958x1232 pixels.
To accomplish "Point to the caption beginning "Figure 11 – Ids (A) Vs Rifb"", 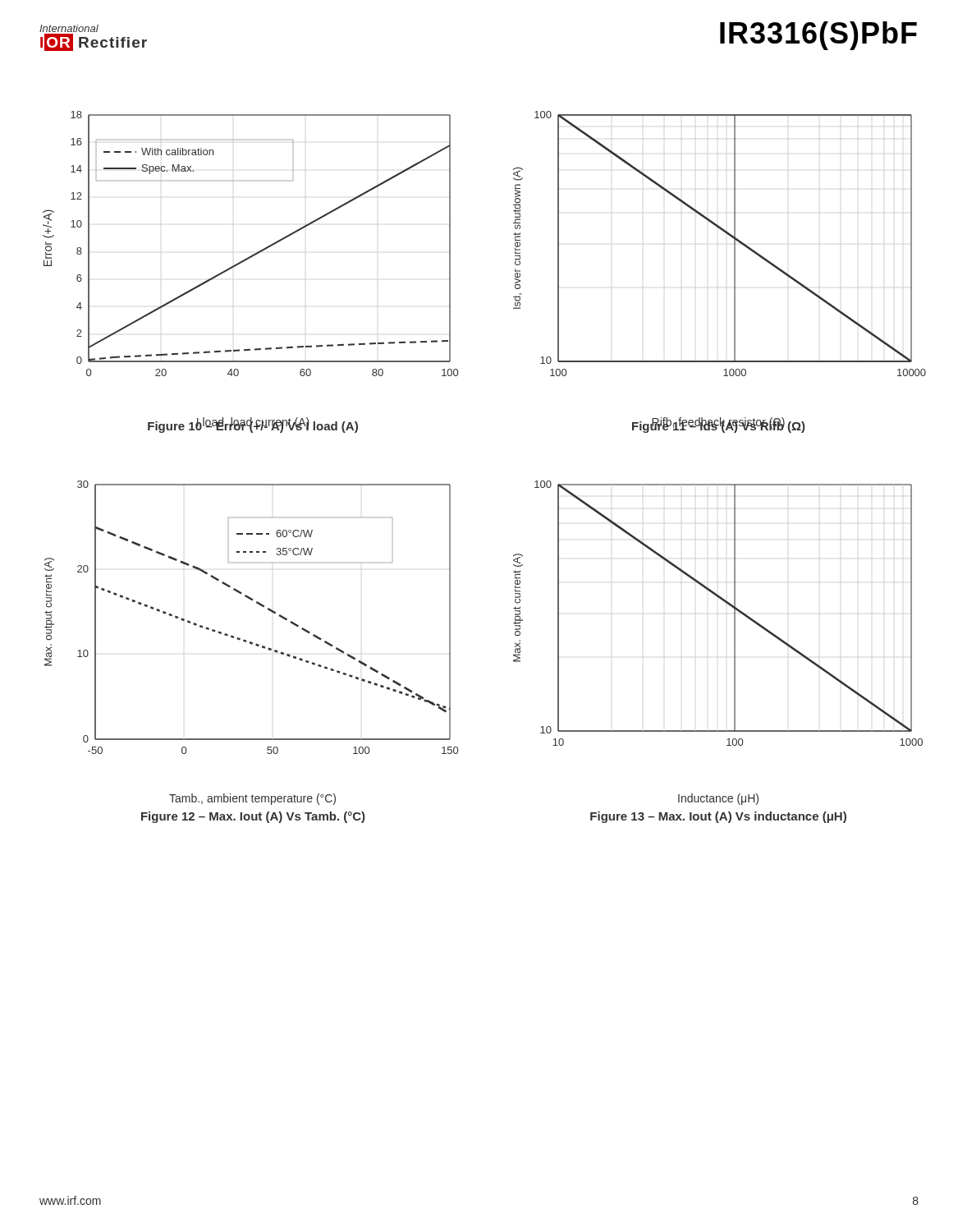I will pos(718,426).
